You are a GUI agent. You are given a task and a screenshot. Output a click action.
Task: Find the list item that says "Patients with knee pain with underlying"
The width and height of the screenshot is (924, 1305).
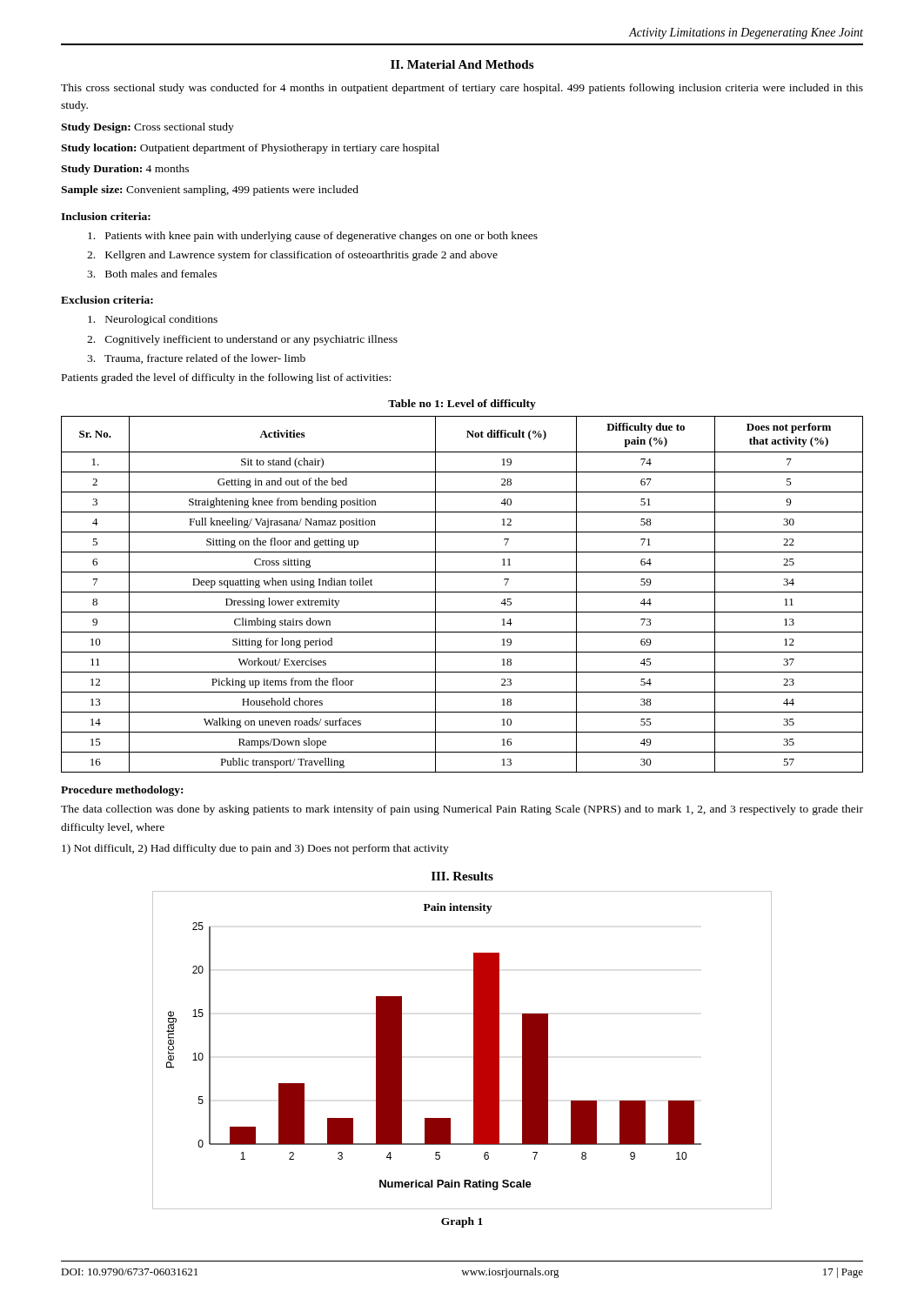click(312, 235)
